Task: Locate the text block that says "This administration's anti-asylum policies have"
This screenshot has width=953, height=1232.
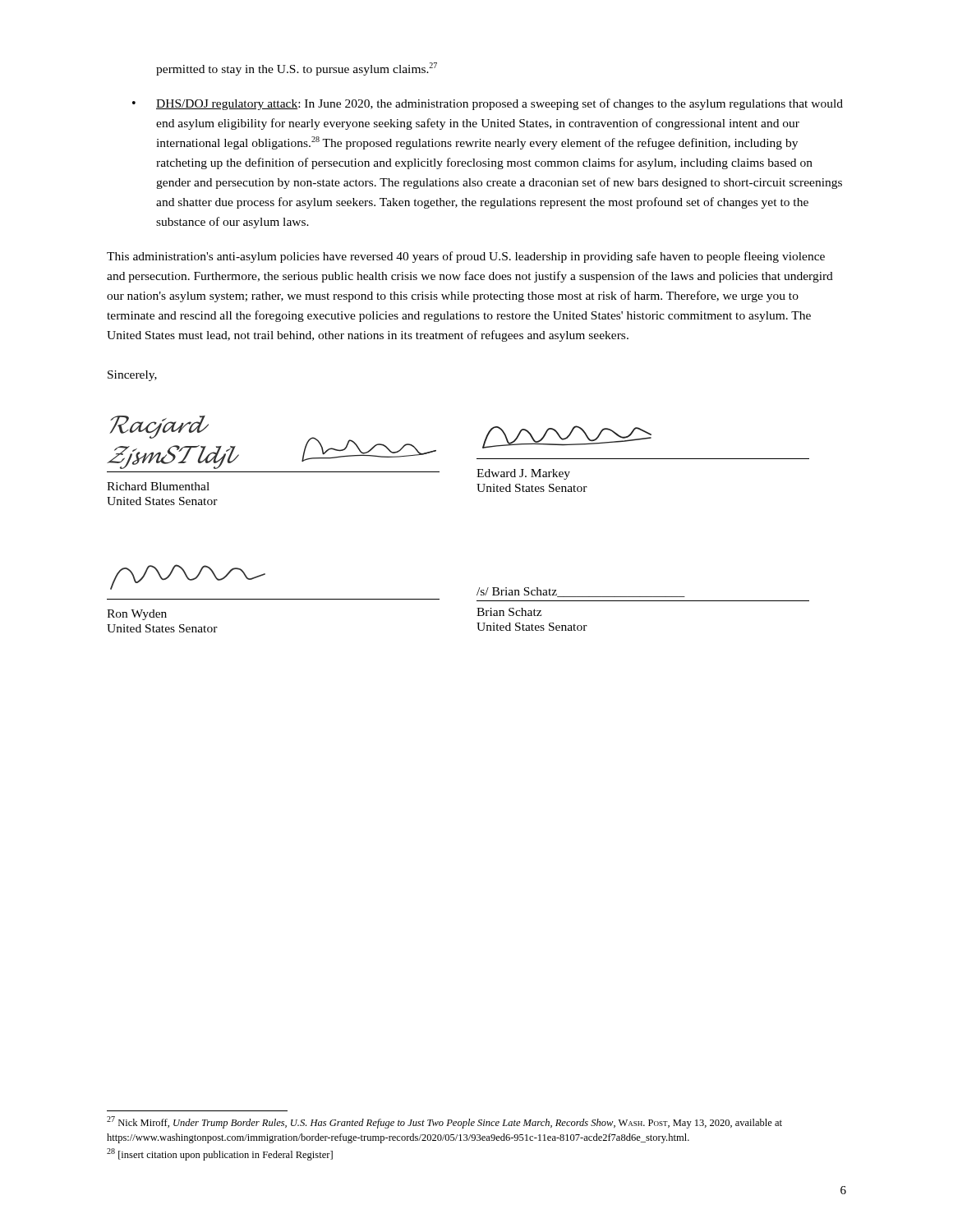Action: (x=470, y=295)
